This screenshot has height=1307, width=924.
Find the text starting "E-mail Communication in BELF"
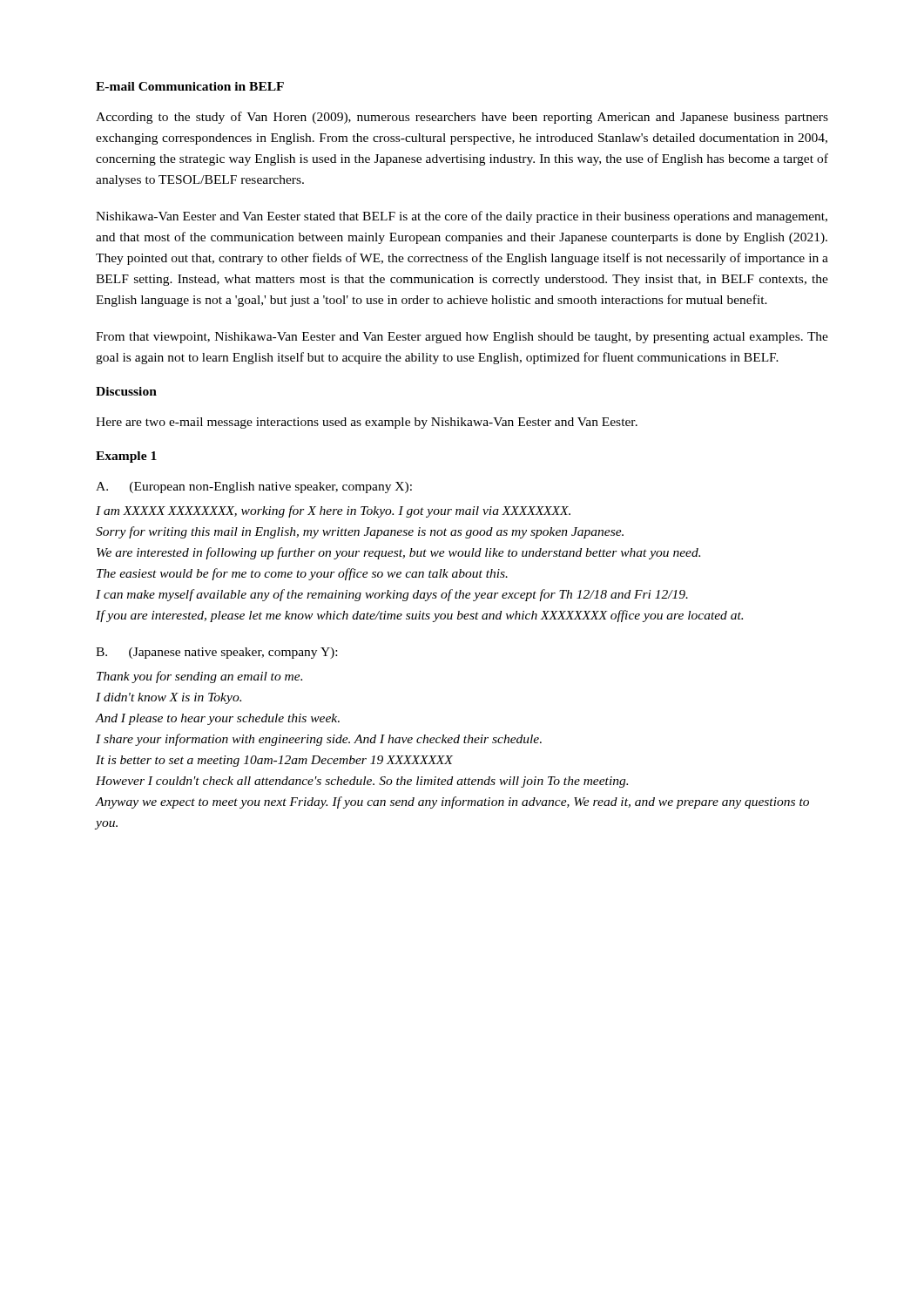tap(190, 86)
